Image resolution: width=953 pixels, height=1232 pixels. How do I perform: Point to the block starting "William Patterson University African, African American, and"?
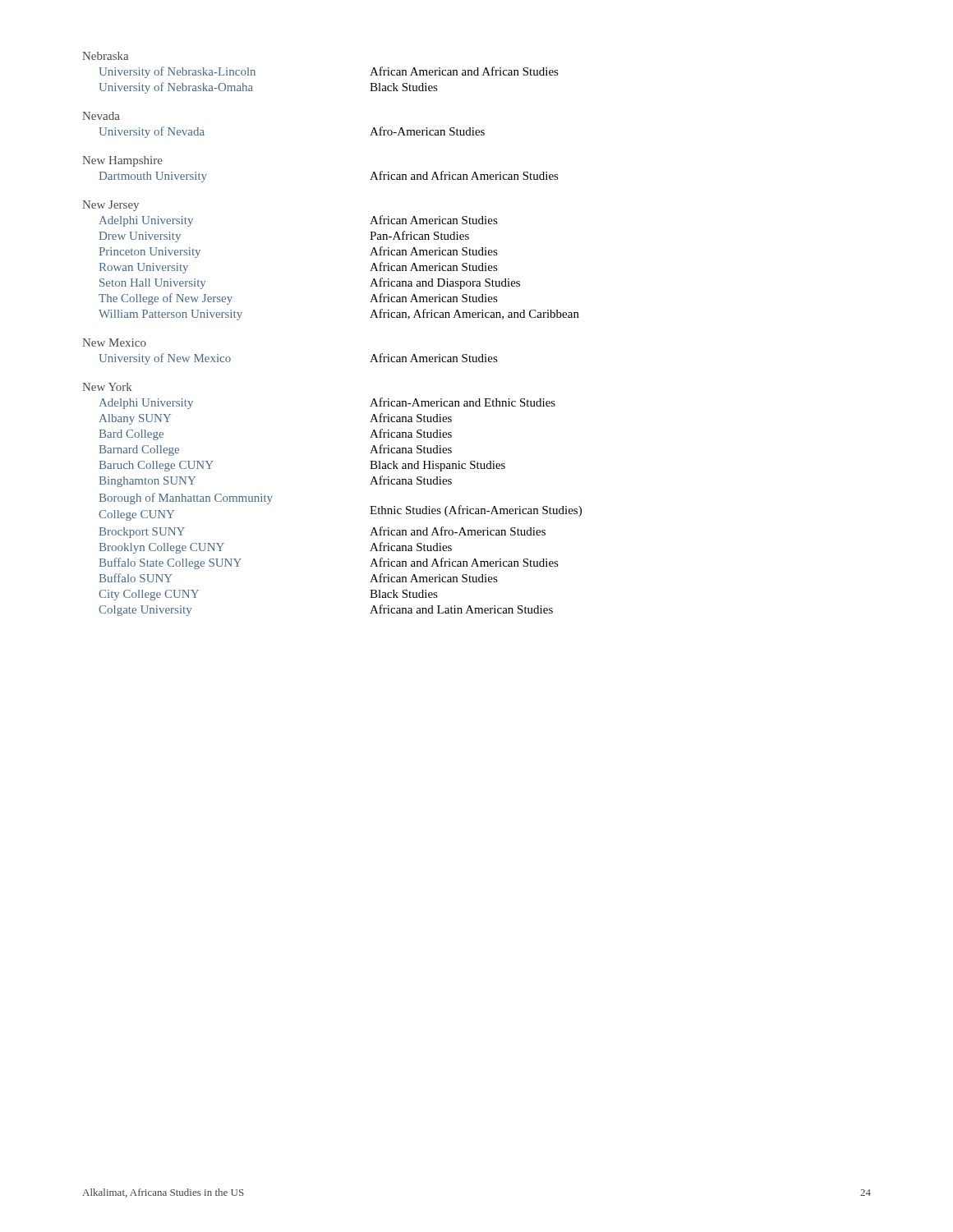168,314
